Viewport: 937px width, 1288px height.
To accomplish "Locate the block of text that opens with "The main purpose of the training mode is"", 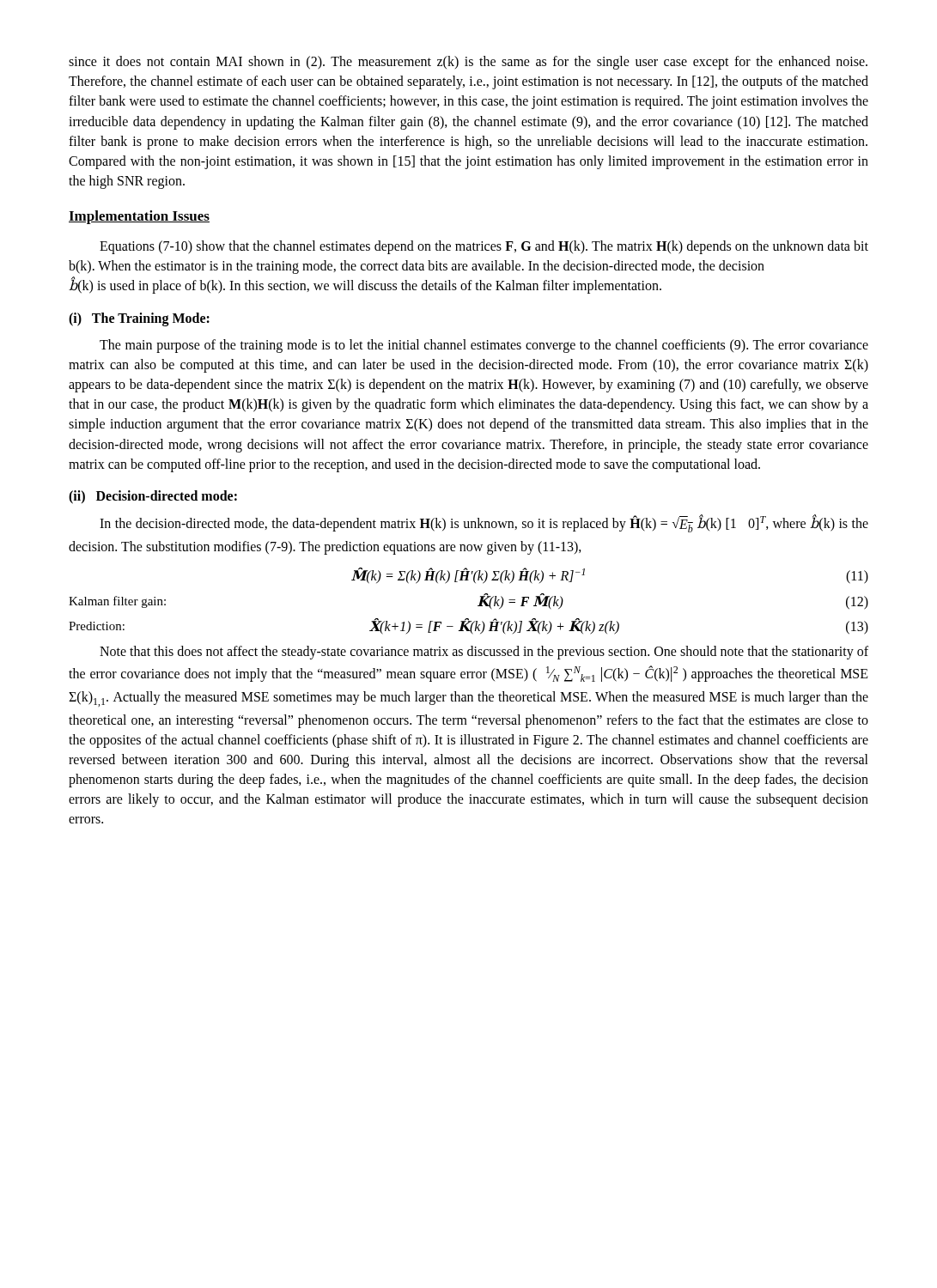I will 468,404.
